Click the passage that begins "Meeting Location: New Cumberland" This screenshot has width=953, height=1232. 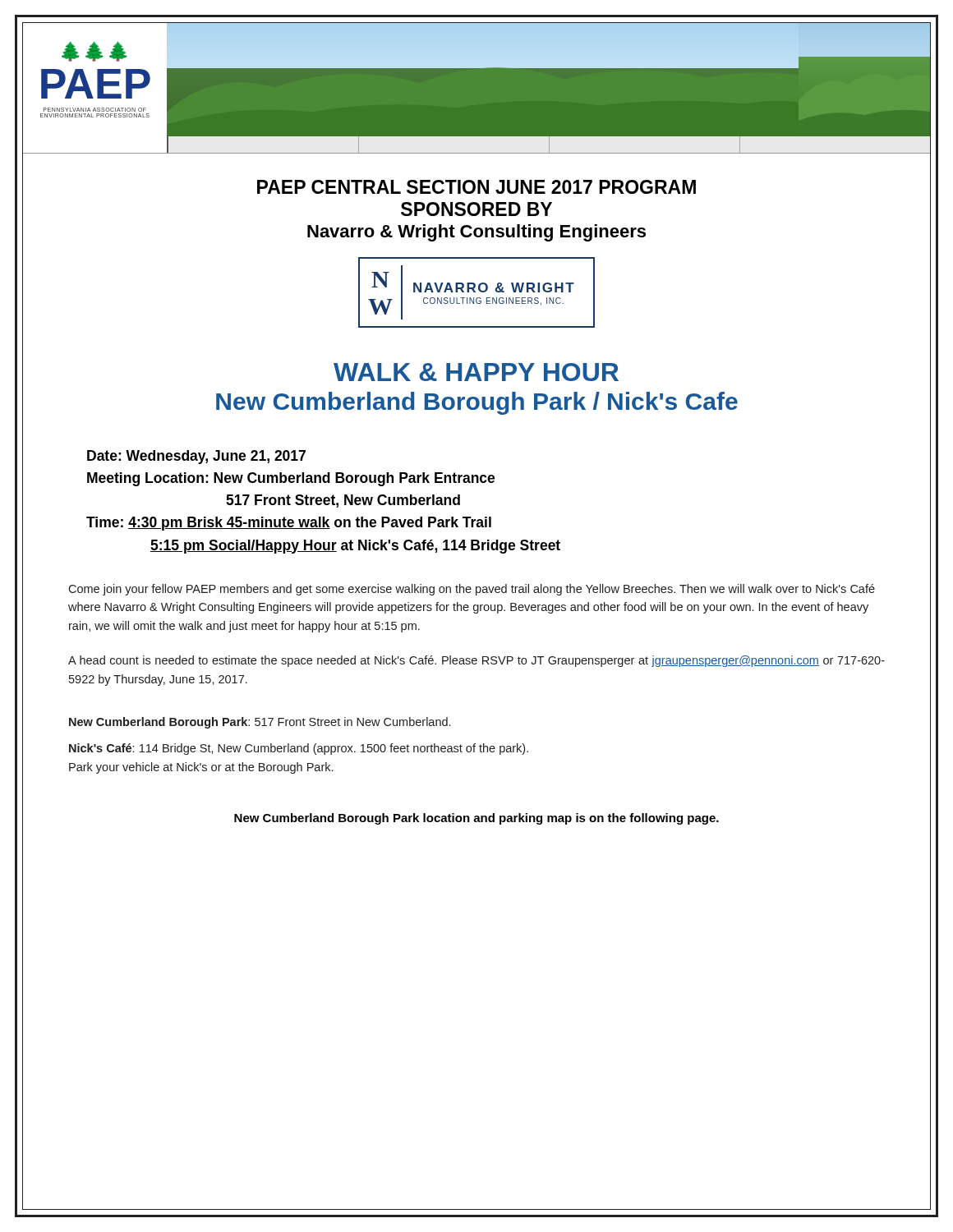(x=291, y=478)
